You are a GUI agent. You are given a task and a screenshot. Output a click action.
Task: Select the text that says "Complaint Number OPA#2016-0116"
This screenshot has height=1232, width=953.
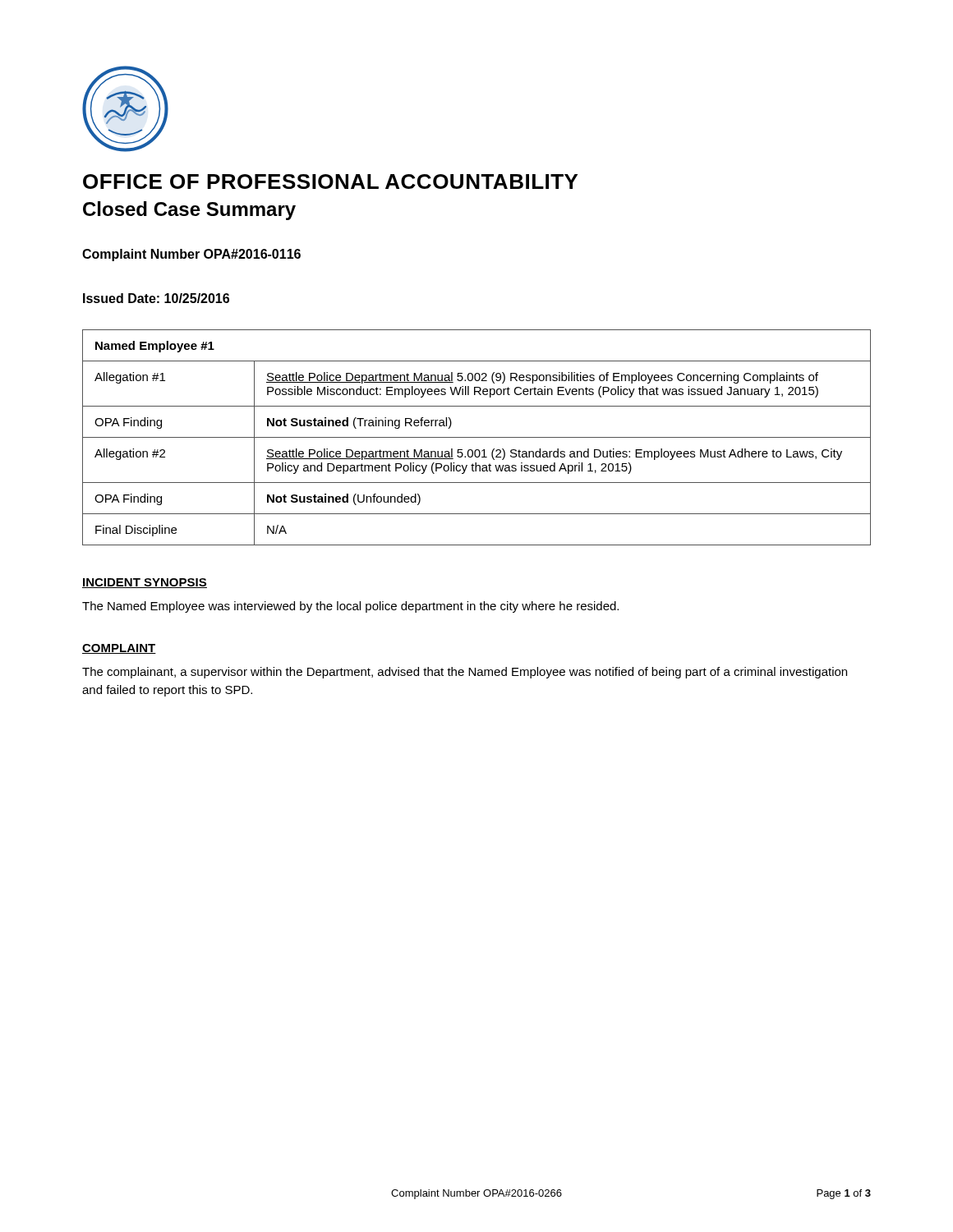pos(192,254)
